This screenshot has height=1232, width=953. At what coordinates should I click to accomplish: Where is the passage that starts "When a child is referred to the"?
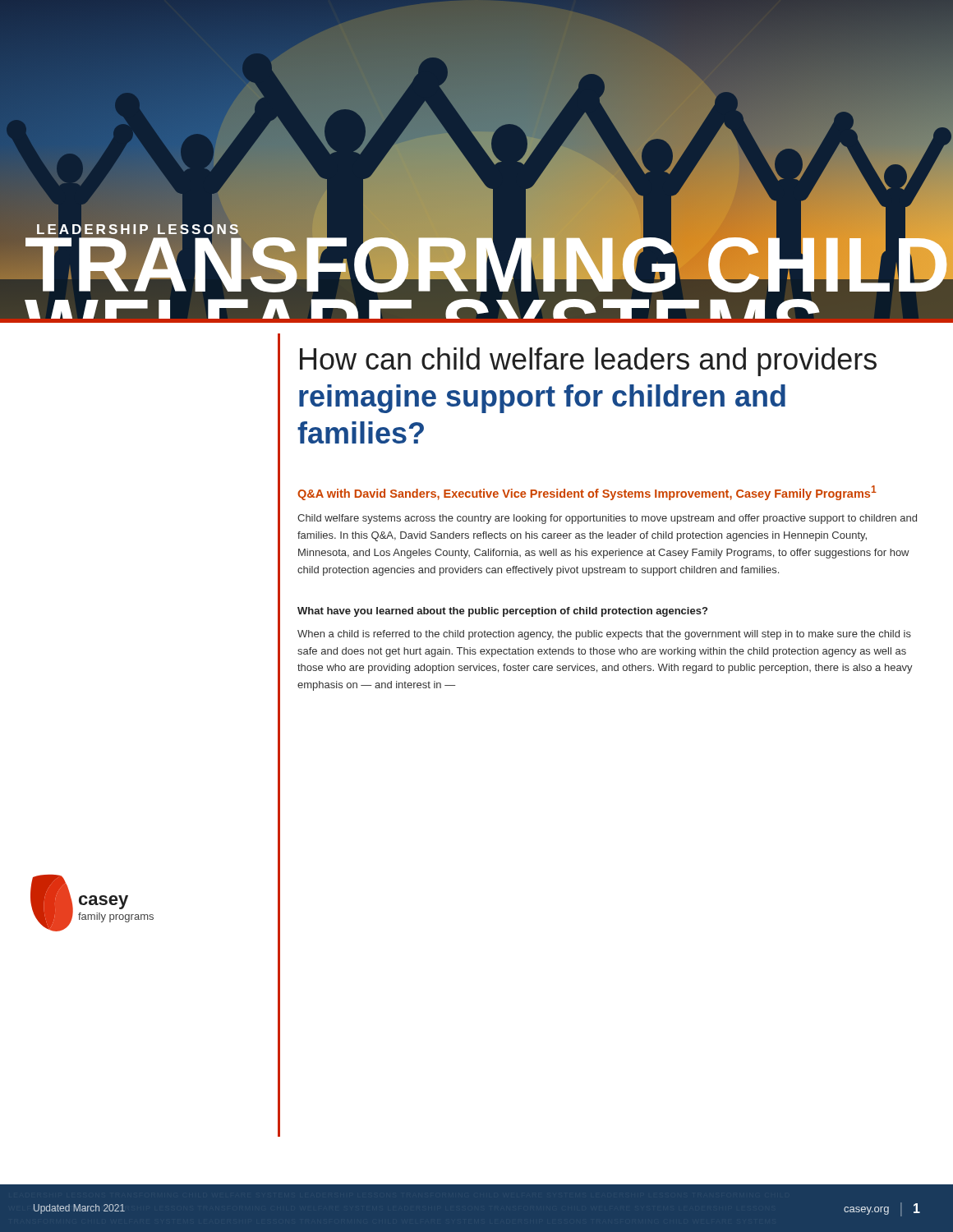click(x=605, y=659)
